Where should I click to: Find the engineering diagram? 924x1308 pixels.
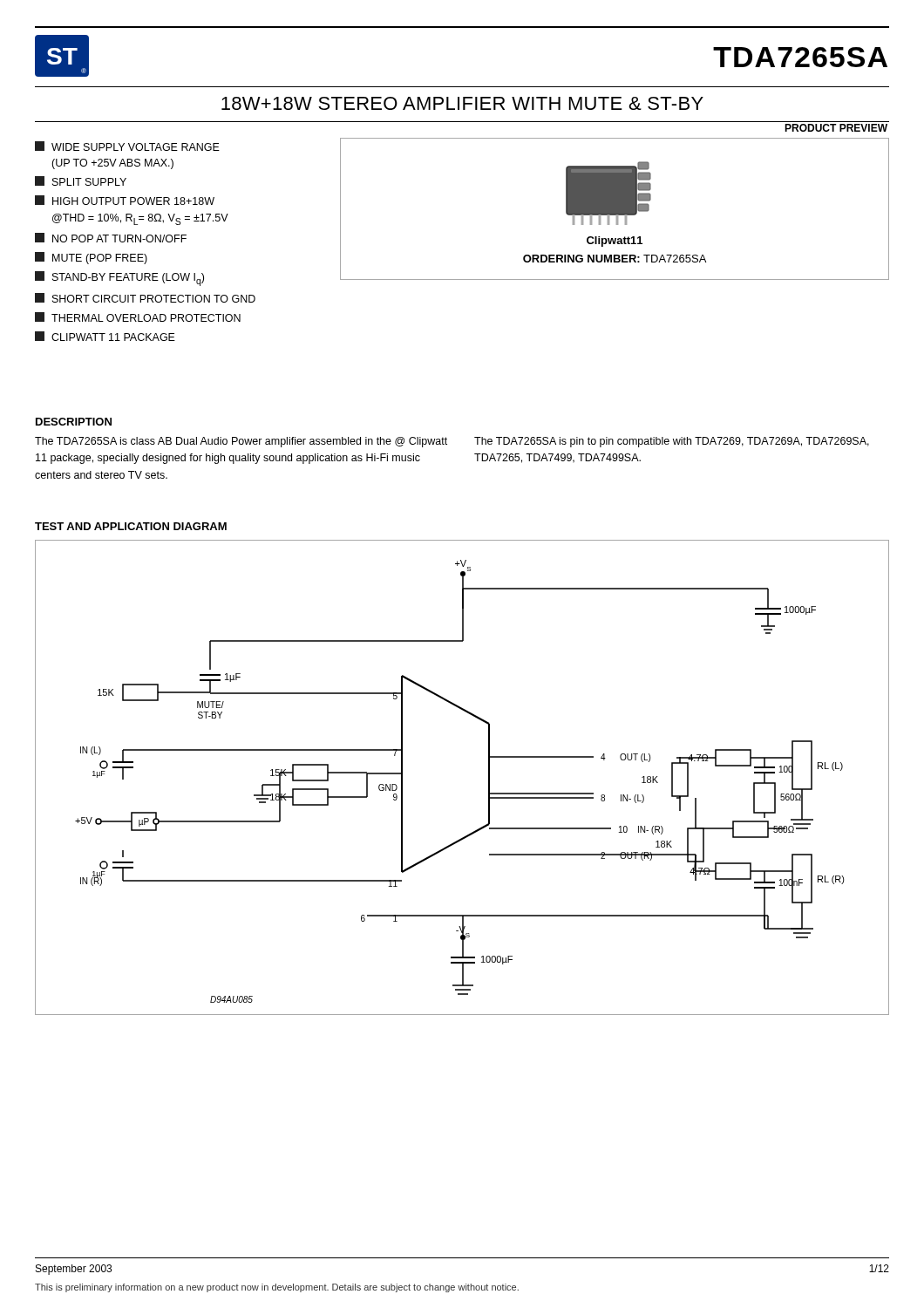coord(462,777)
